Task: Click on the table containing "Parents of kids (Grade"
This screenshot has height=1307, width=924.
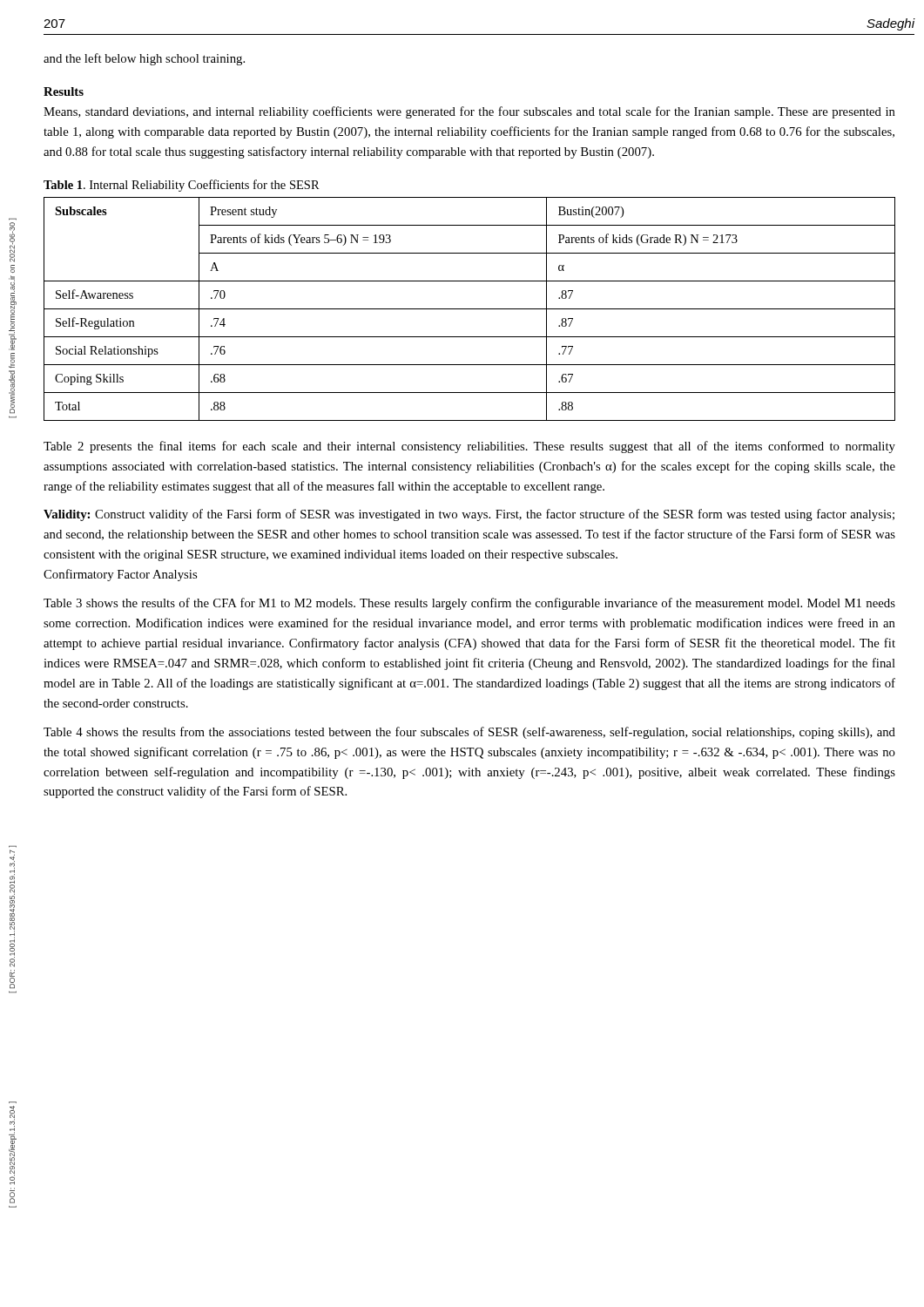Action: click(469, 309)
